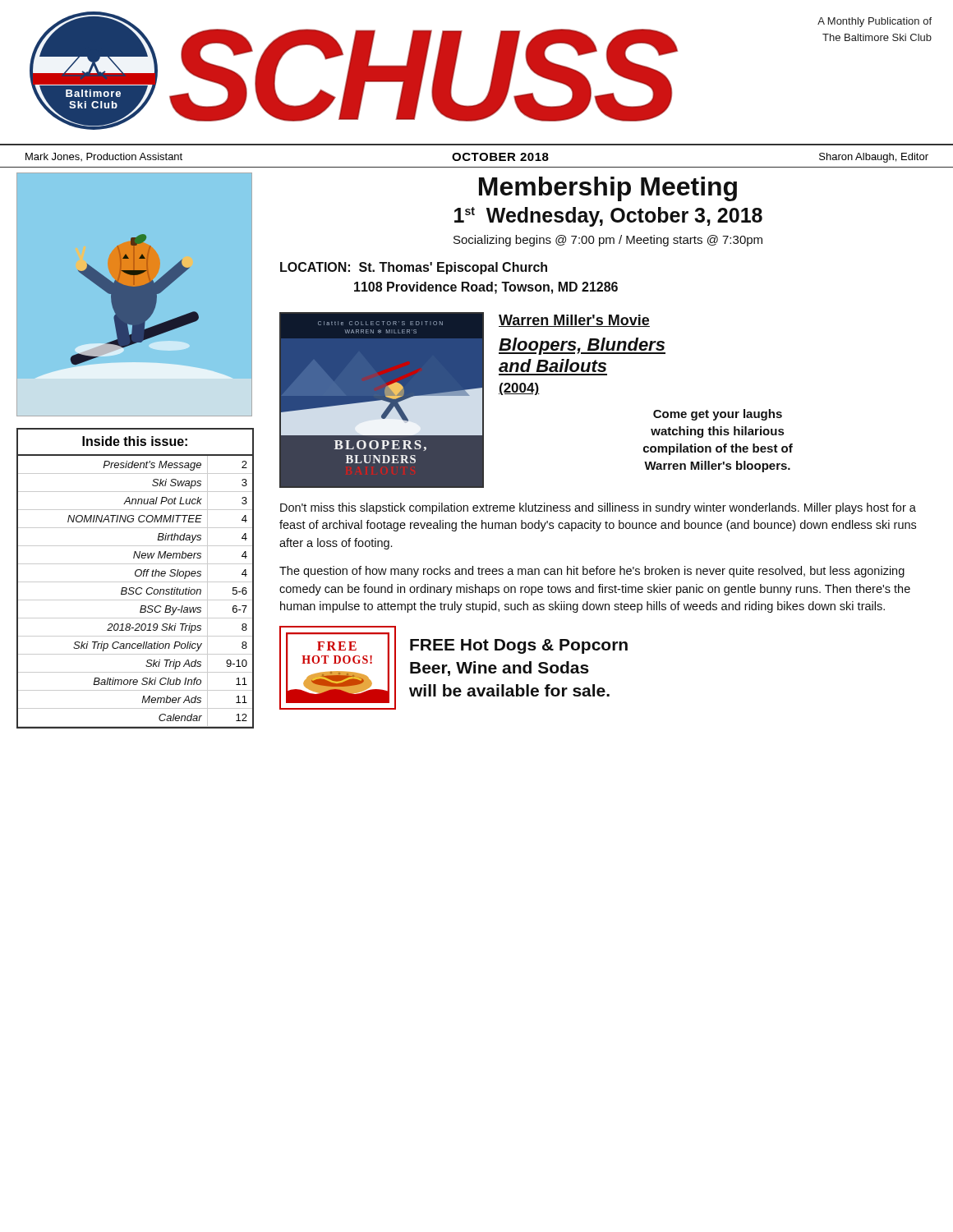Click on the title with the text "Membership Meeting"
953x1232 pixels.
pos(608,187)
